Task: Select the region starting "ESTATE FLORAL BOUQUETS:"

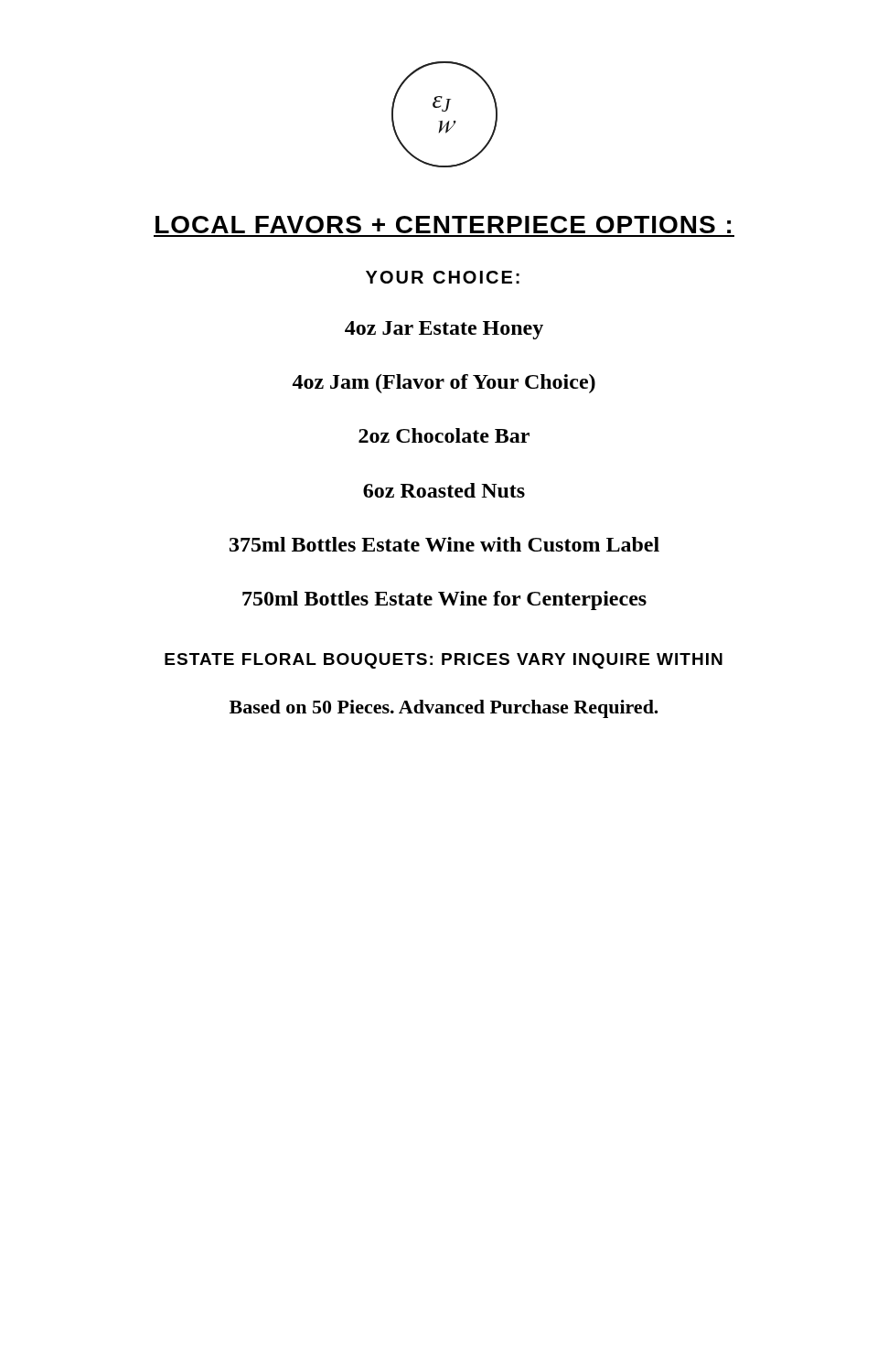Action: click(444, 659)
